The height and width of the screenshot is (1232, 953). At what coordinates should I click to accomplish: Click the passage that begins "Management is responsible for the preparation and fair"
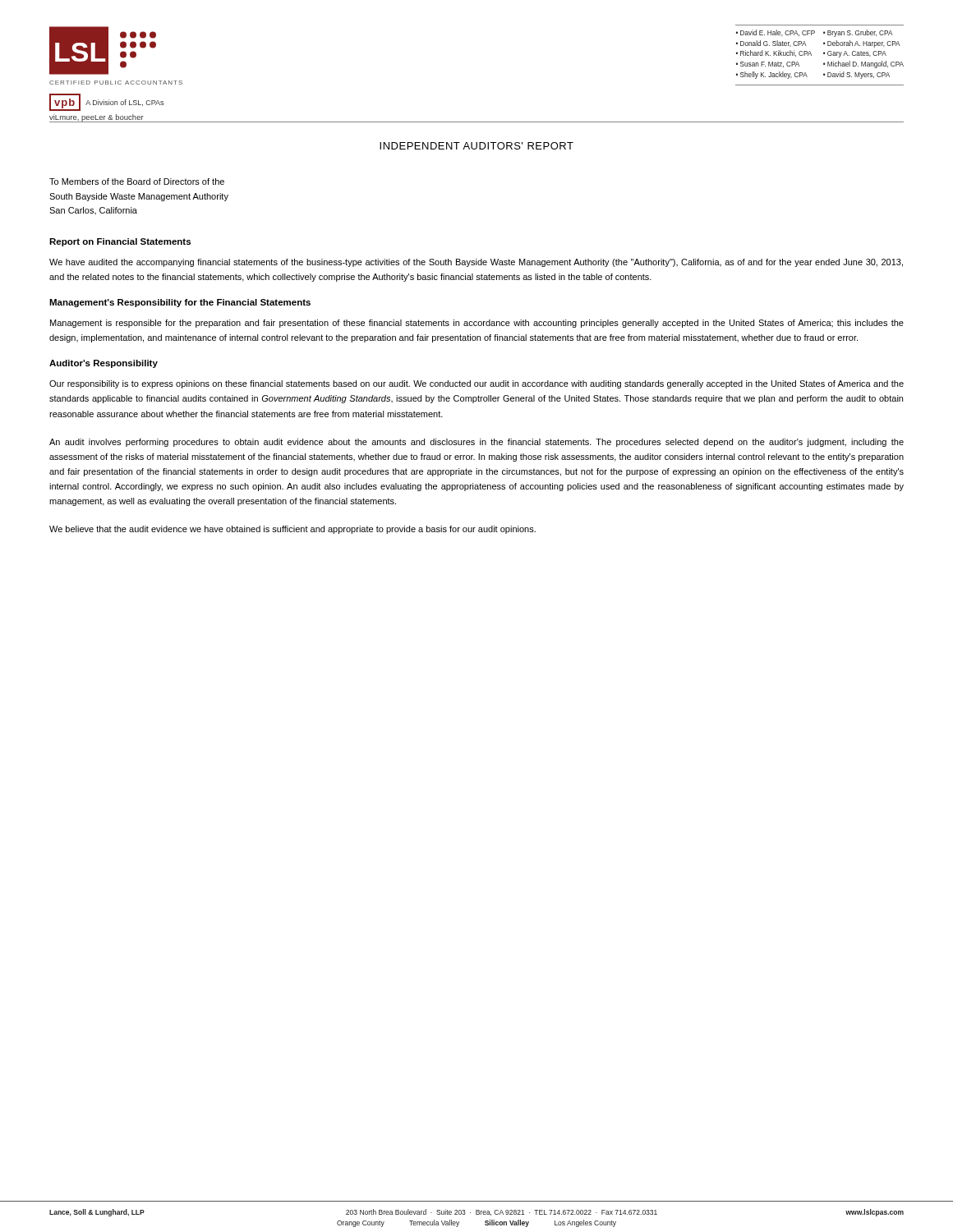476,330
